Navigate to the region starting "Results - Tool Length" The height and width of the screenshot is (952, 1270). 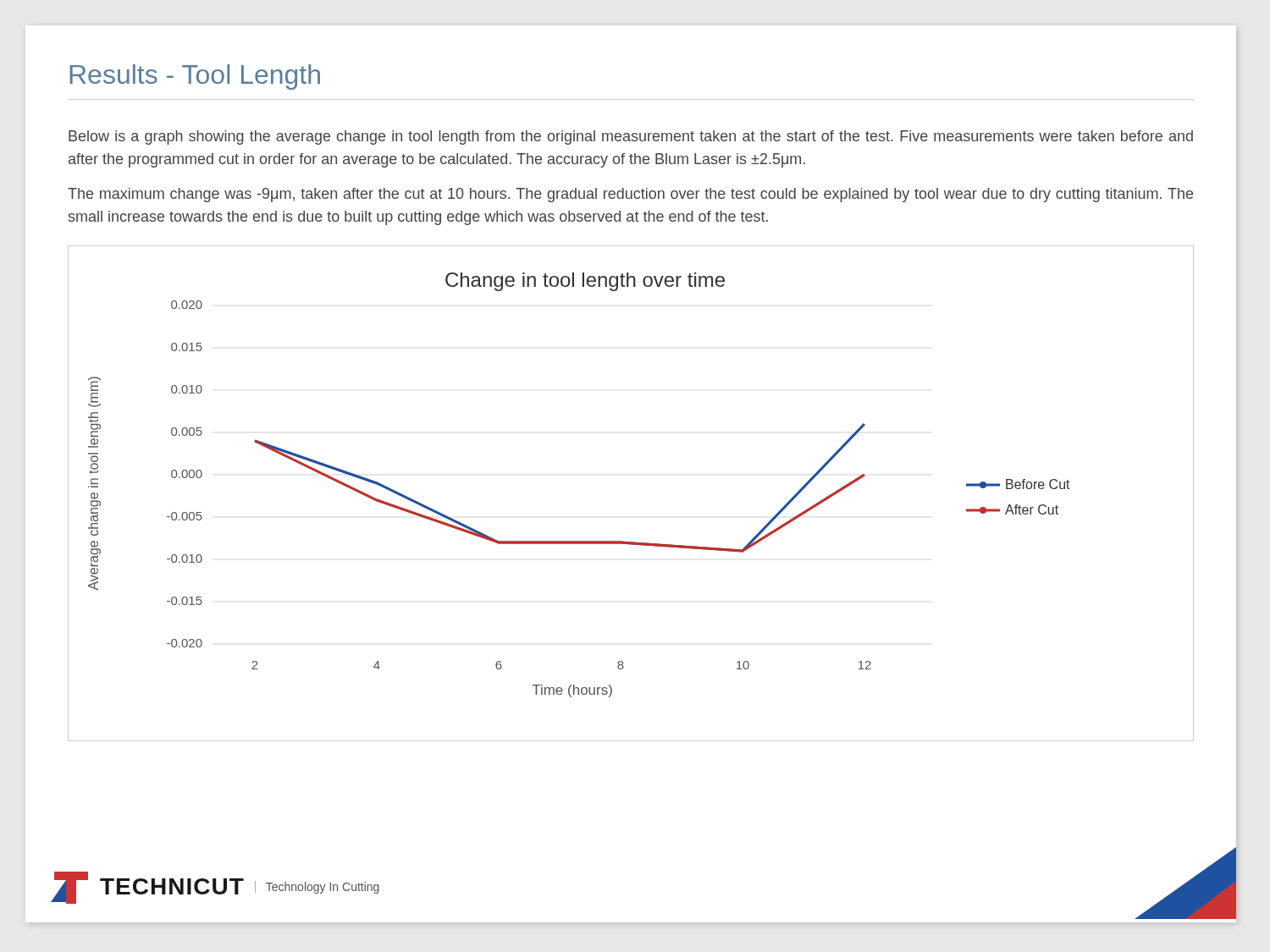[195, 77]
